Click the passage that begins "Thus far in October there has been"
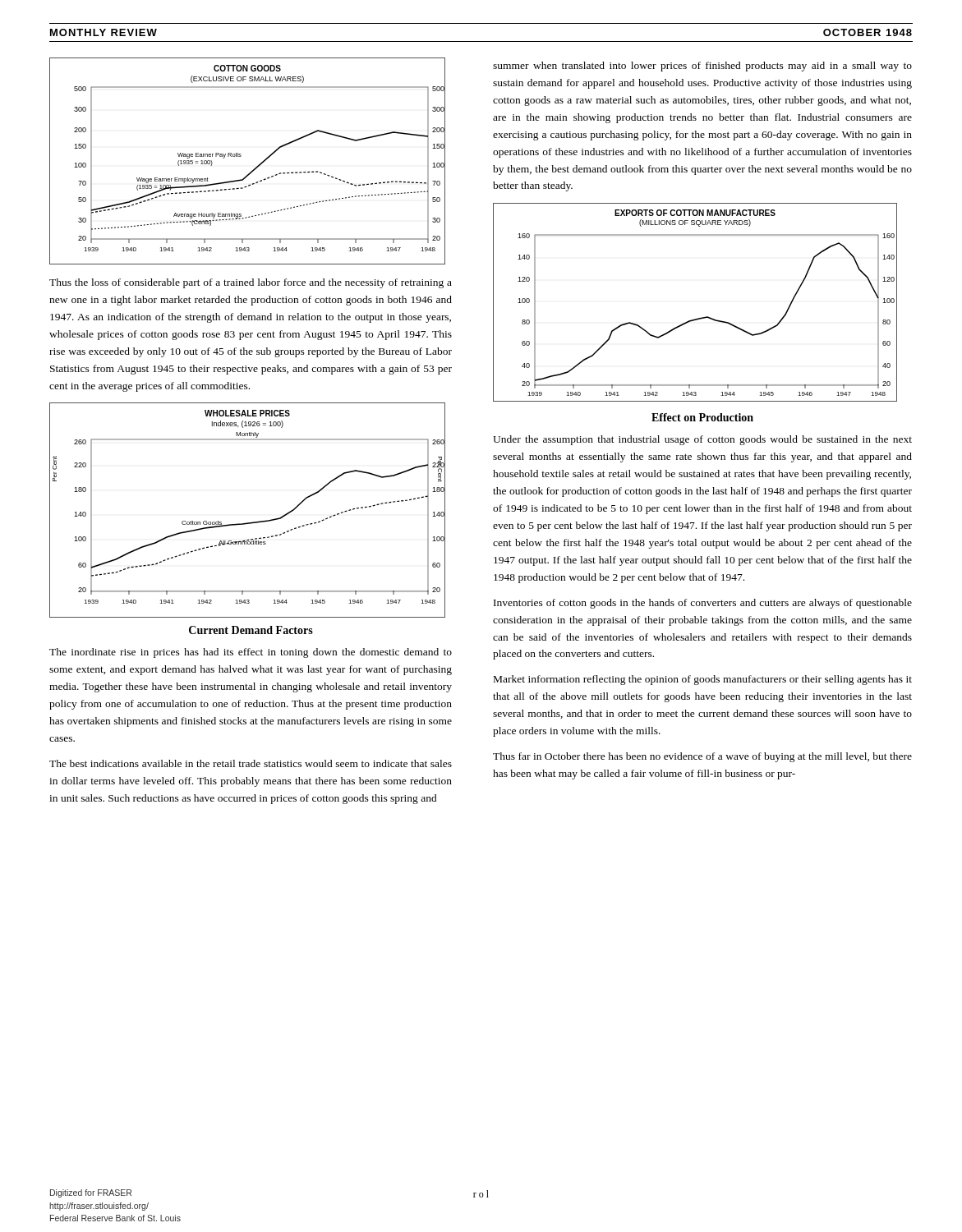962x1232 pixels. [x=702, y=765]
